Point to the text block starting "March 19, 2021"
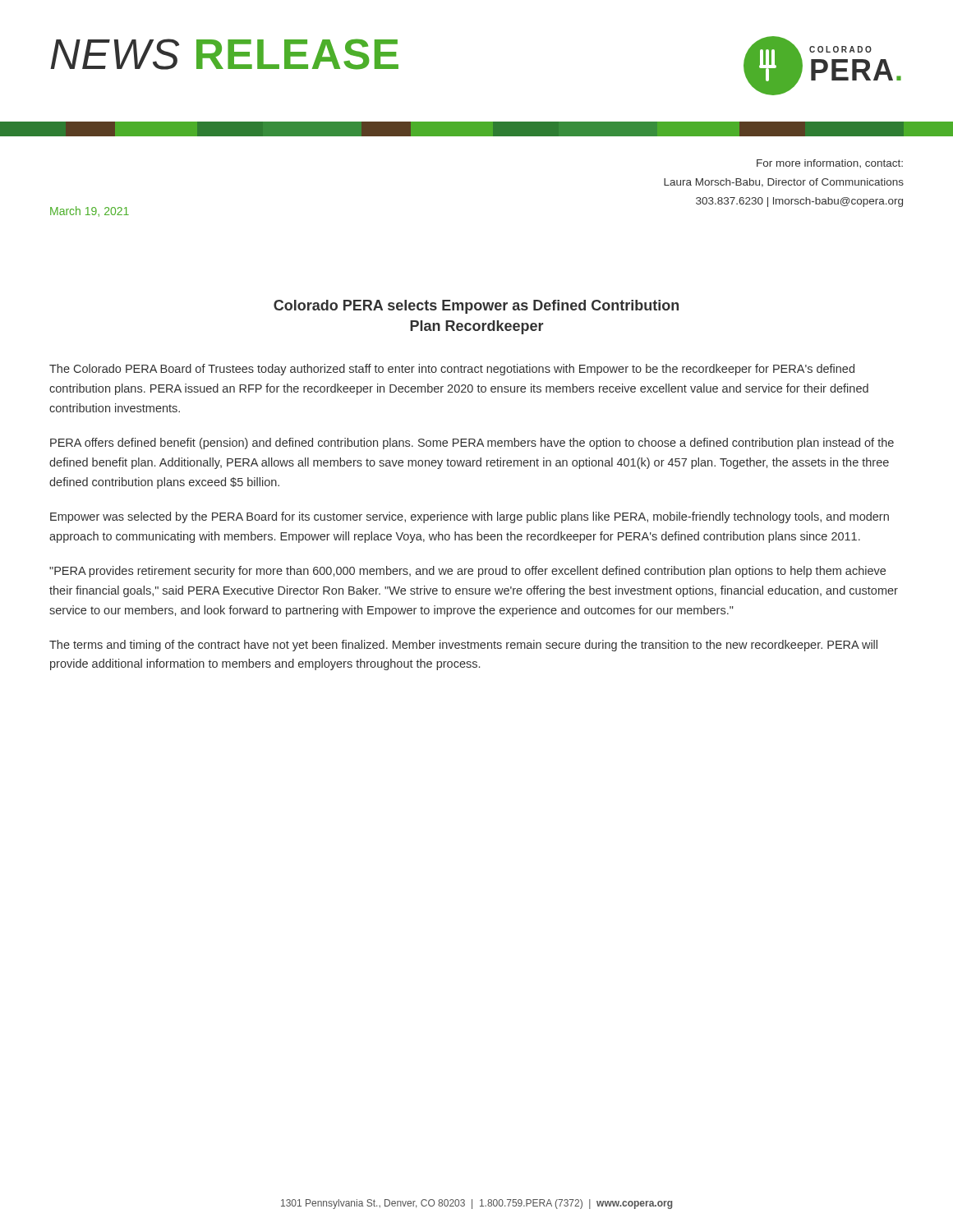The image size is (953, 1232). pyautogui.click(x=89, y=211)
